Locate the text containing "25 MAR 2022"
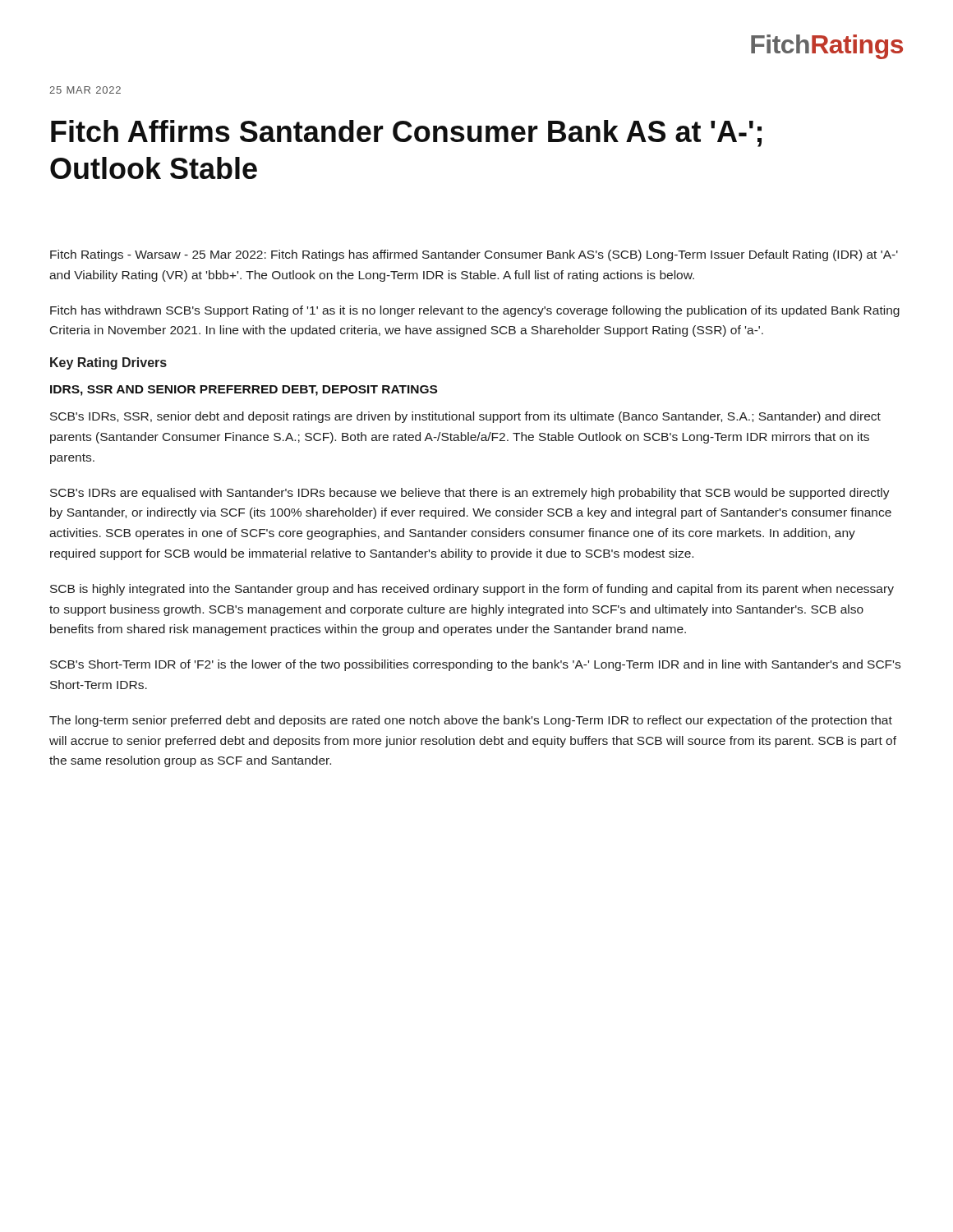 pyautogui.click(x=86, y=90)
